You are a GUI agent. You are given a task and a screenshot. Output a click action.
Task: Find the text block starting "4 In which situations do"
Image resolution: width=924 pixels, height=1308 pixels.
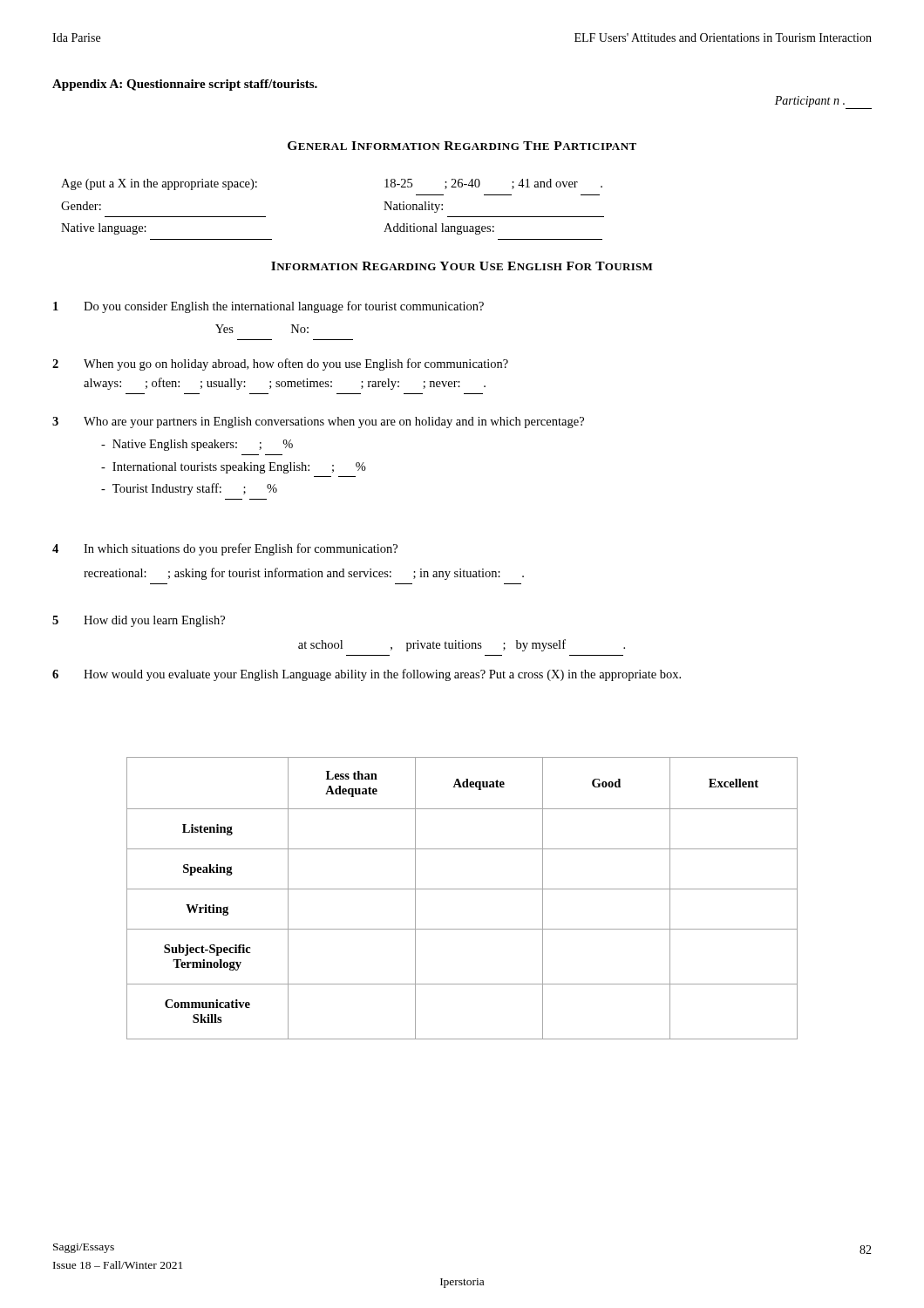coord(462,562)
